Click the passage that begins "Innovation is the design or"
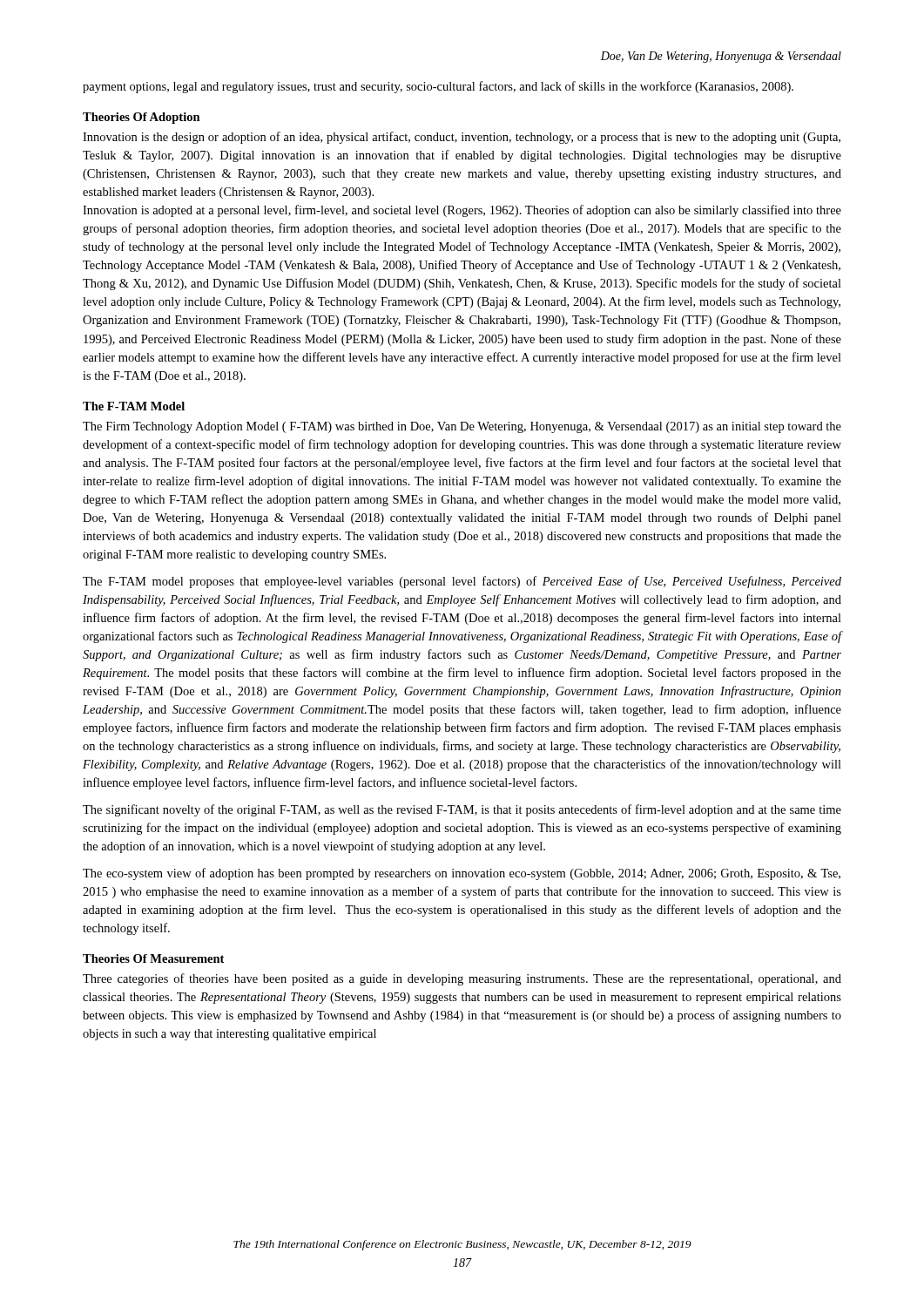The height and width of the screenshot is (1307, 924). pos(462,256)
